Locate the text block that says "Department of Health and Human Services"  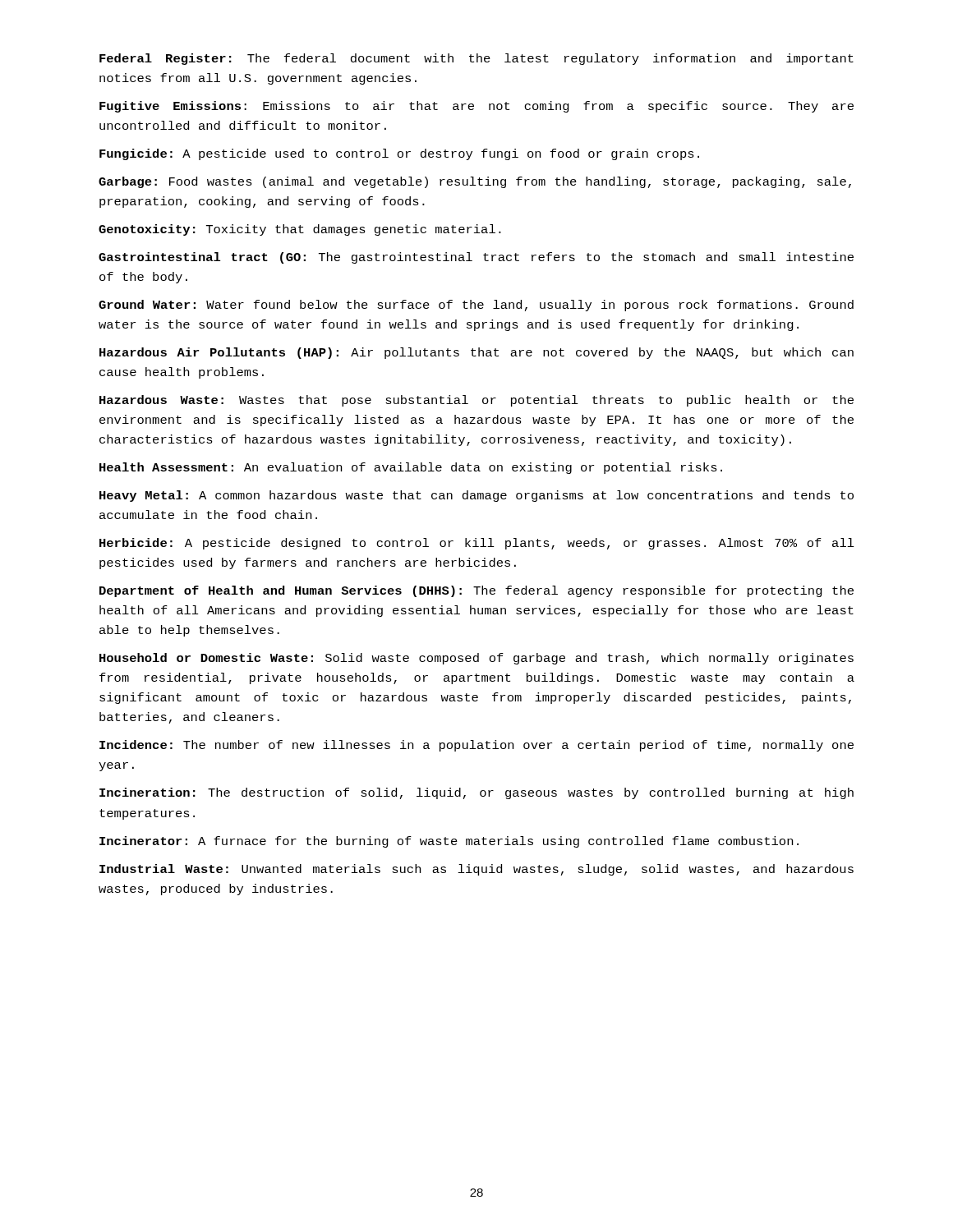[x=476, y=611]
